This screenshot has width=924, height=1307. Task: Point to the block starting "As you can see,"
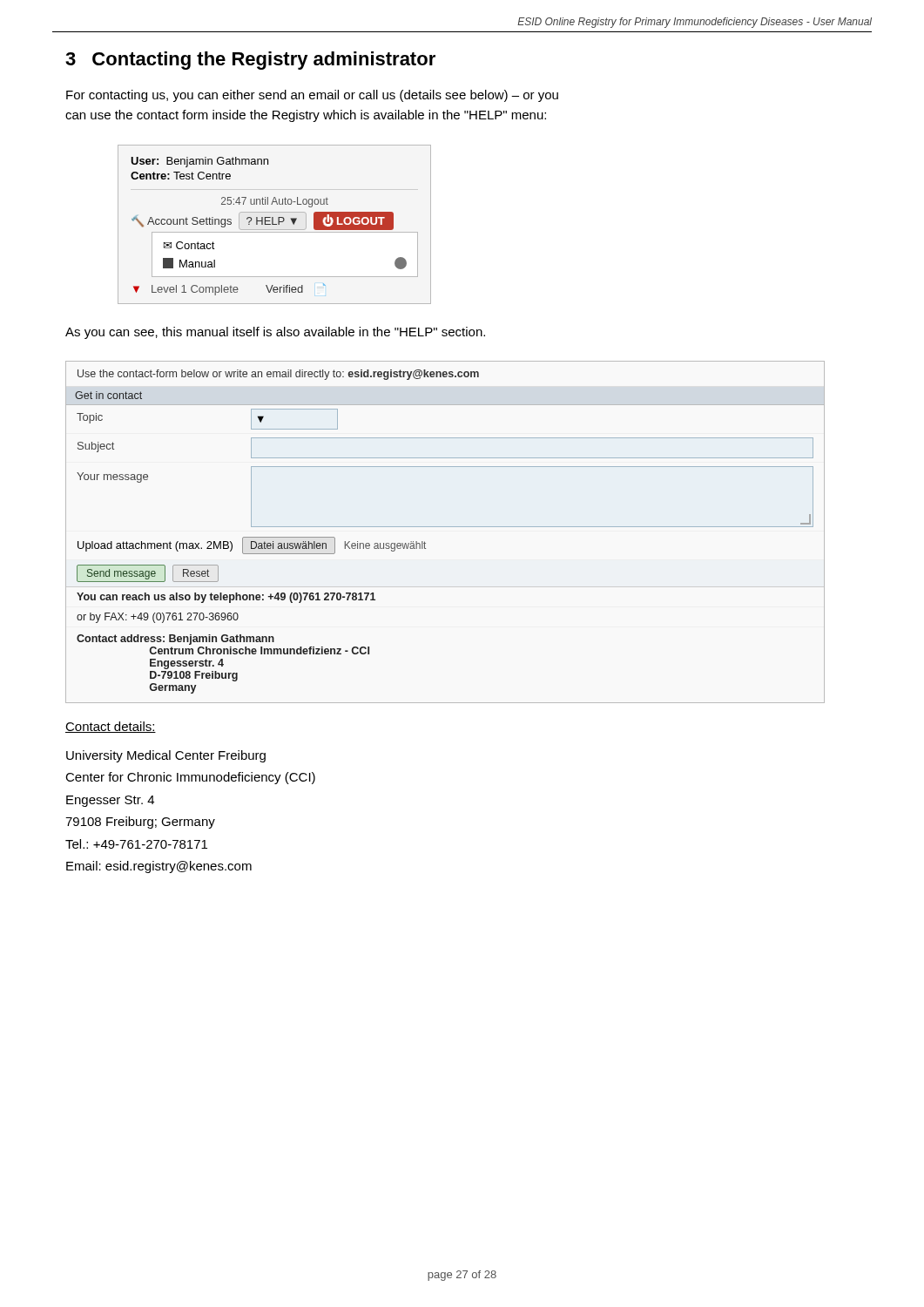click(276, 331)
